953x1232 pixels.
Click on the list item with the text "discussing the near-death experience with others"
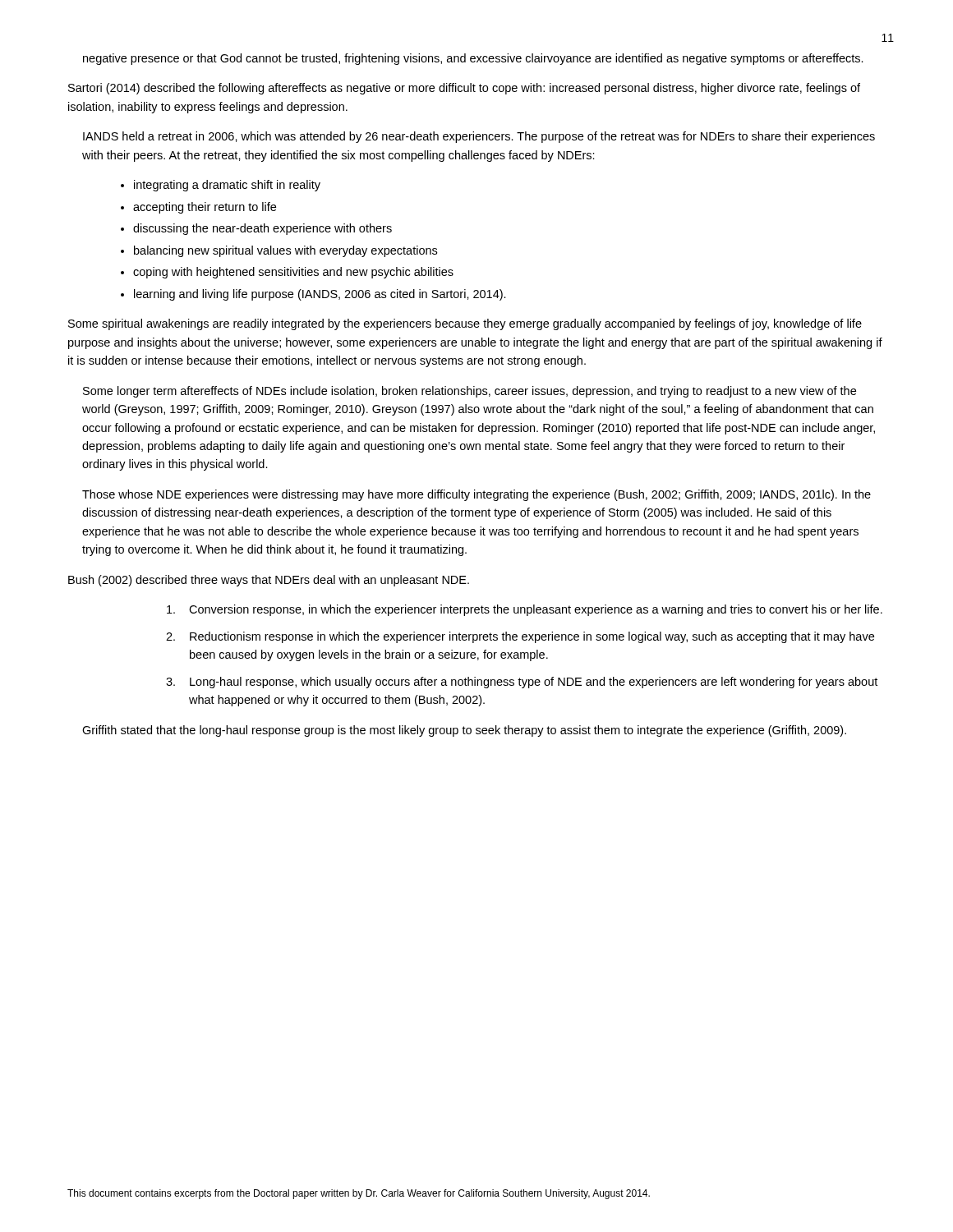point(263,229)
